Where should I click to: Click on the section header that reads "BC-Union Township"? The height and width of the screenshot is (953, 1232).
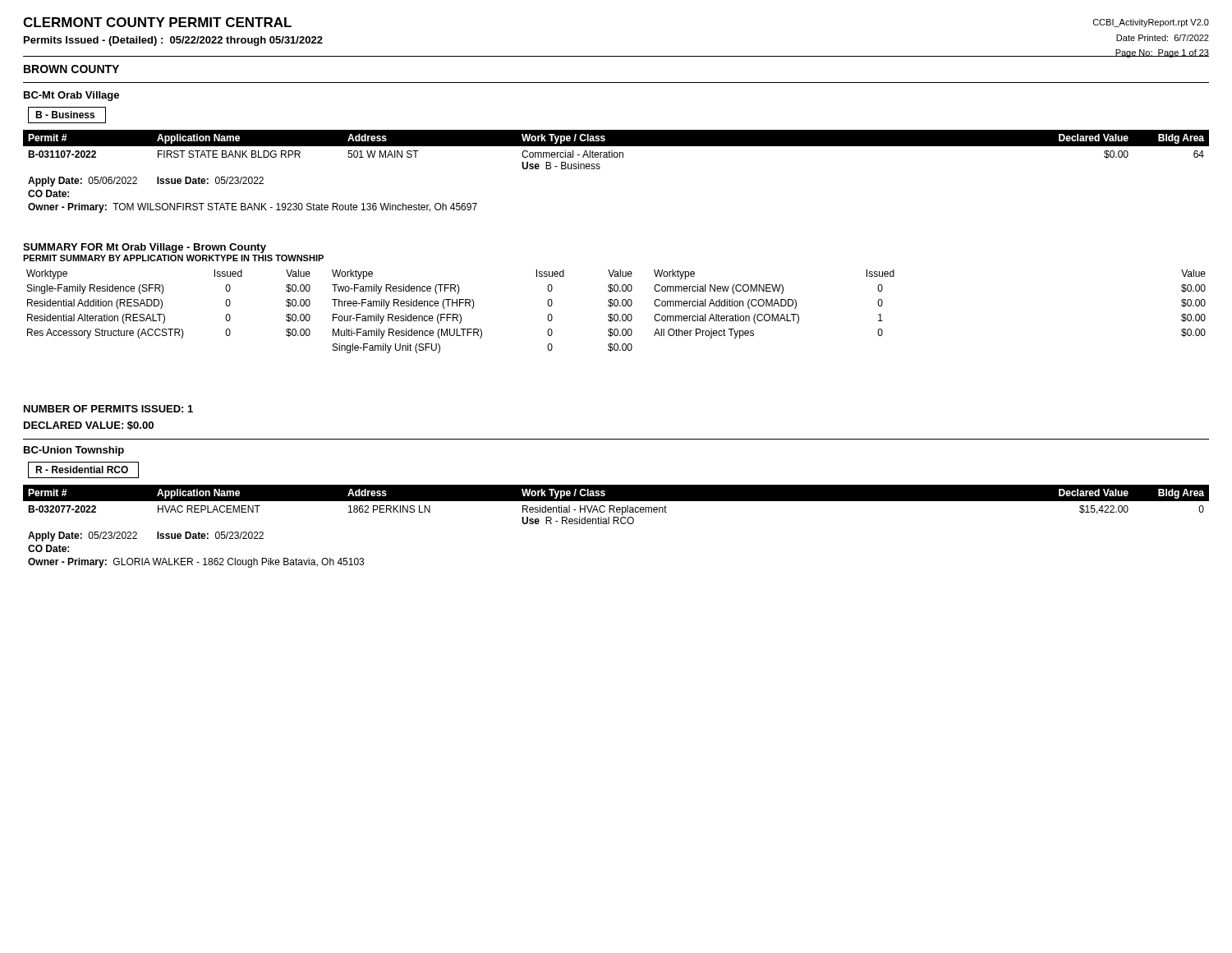74,450
